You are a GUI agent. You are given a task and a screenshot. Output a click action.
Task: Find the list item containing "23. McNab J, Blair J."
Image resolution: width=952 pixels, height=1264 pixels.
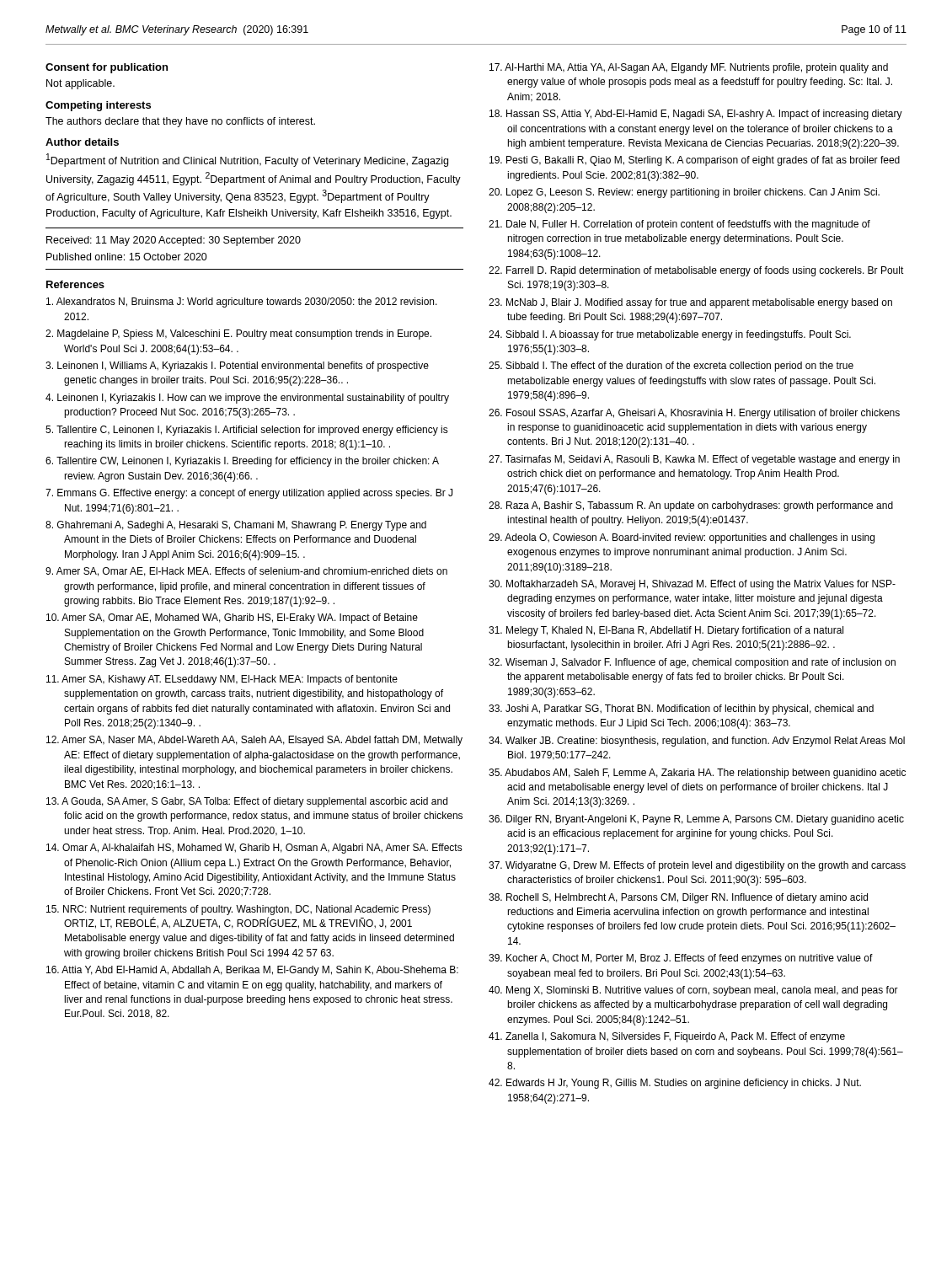coord(691,310)
